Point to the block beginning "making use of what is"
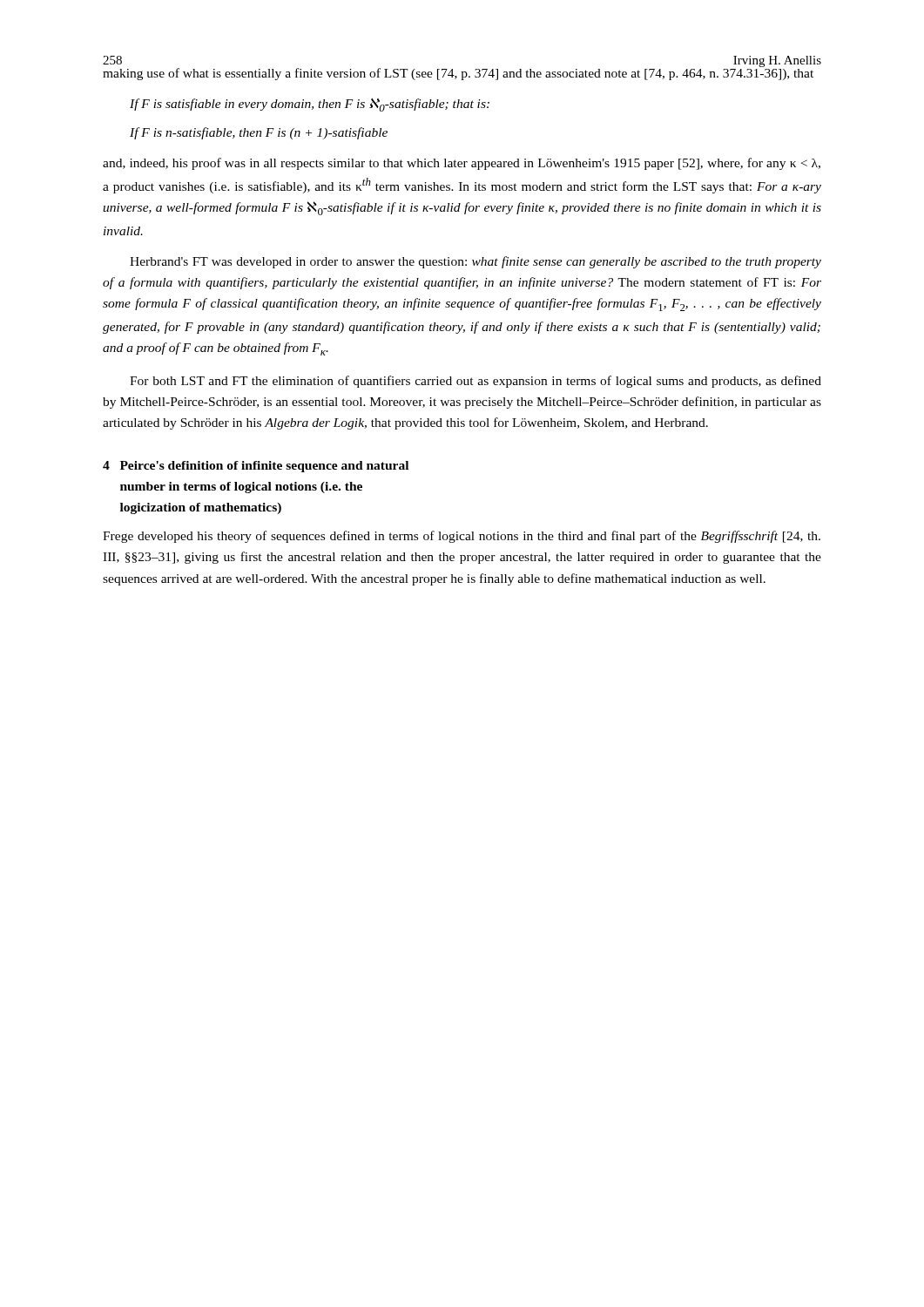The width and height of the screenshot is (924, 1307). (x=458, y=73)
